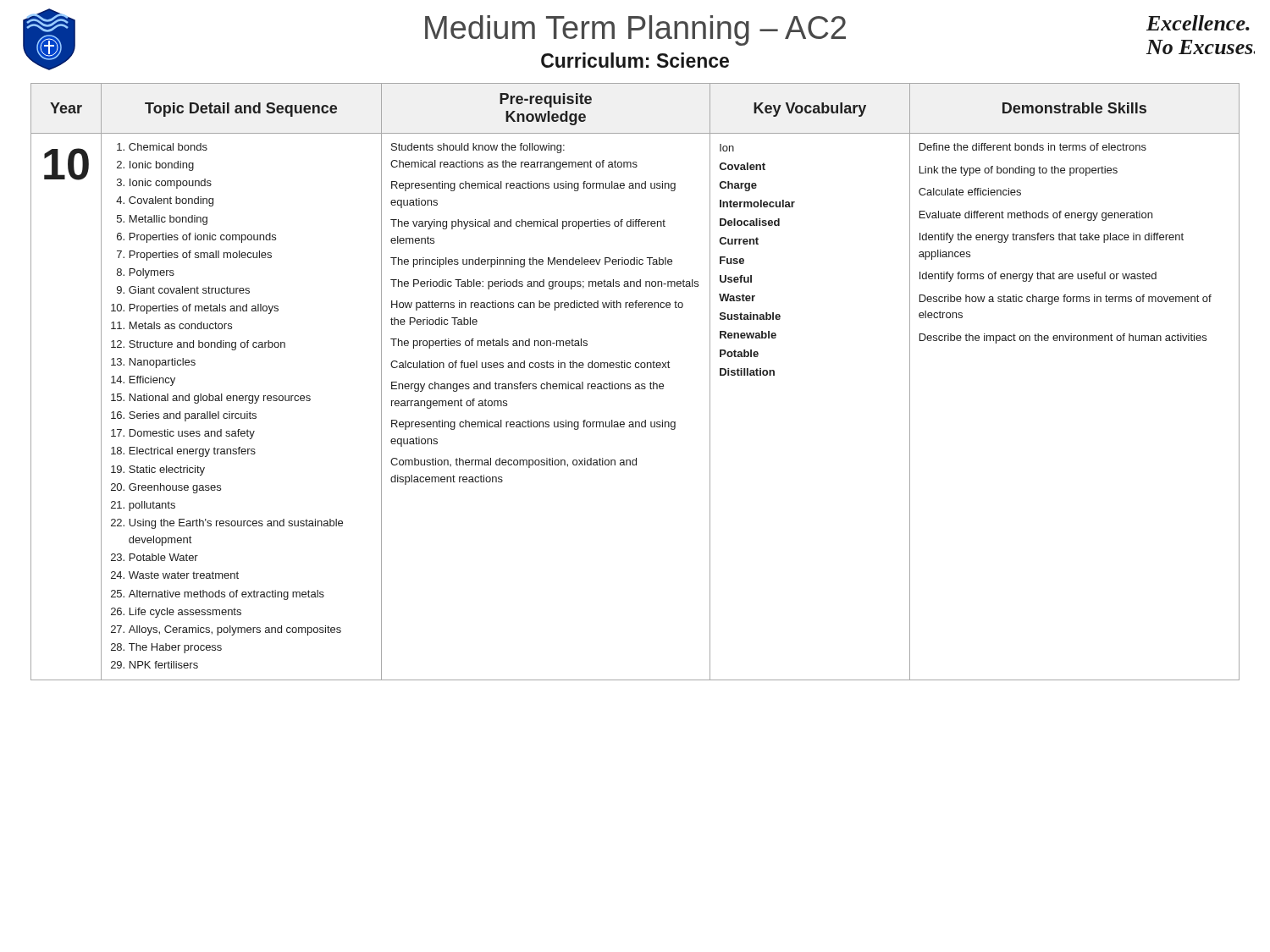Find the table
The height and width of the screenshot is (952, 1270).
pyautogui.click(x=635, y=382)
